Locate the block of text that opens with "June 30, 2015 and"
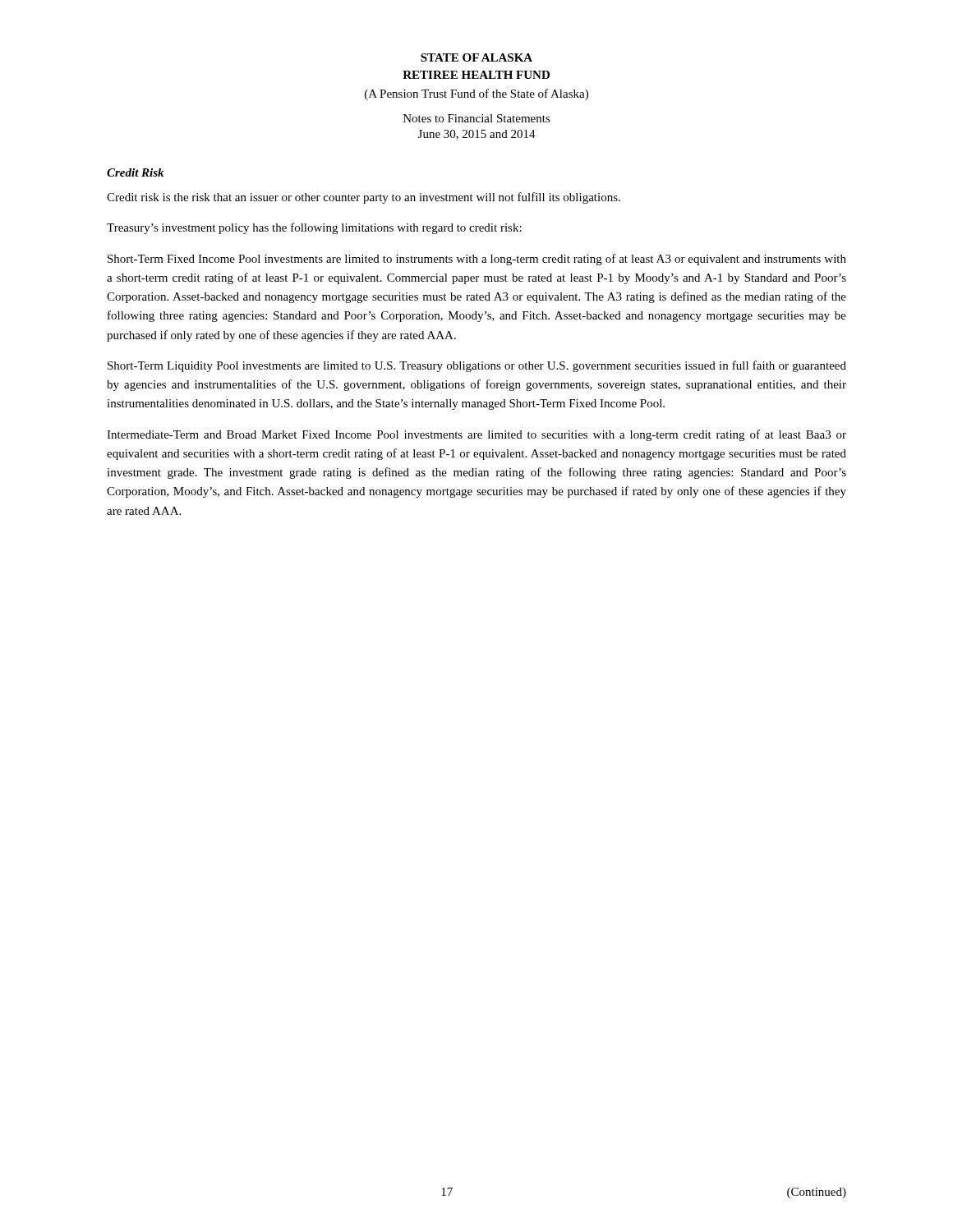This screenshot has width=953, height=1232. (x=476, y=134)
